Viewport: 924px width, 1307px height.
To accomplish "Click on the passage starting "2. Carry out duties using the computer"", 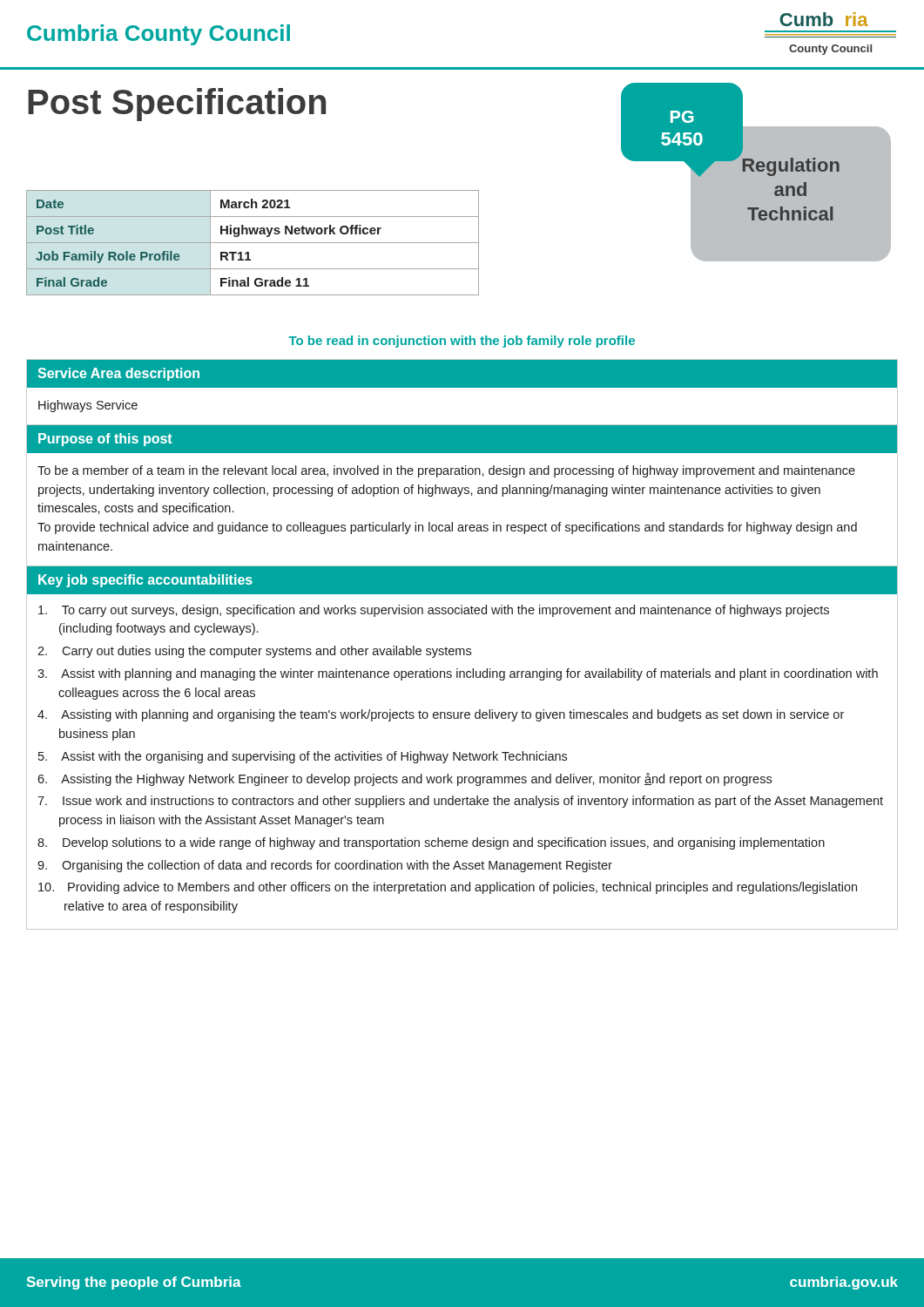I will click(x=255, y=652).
